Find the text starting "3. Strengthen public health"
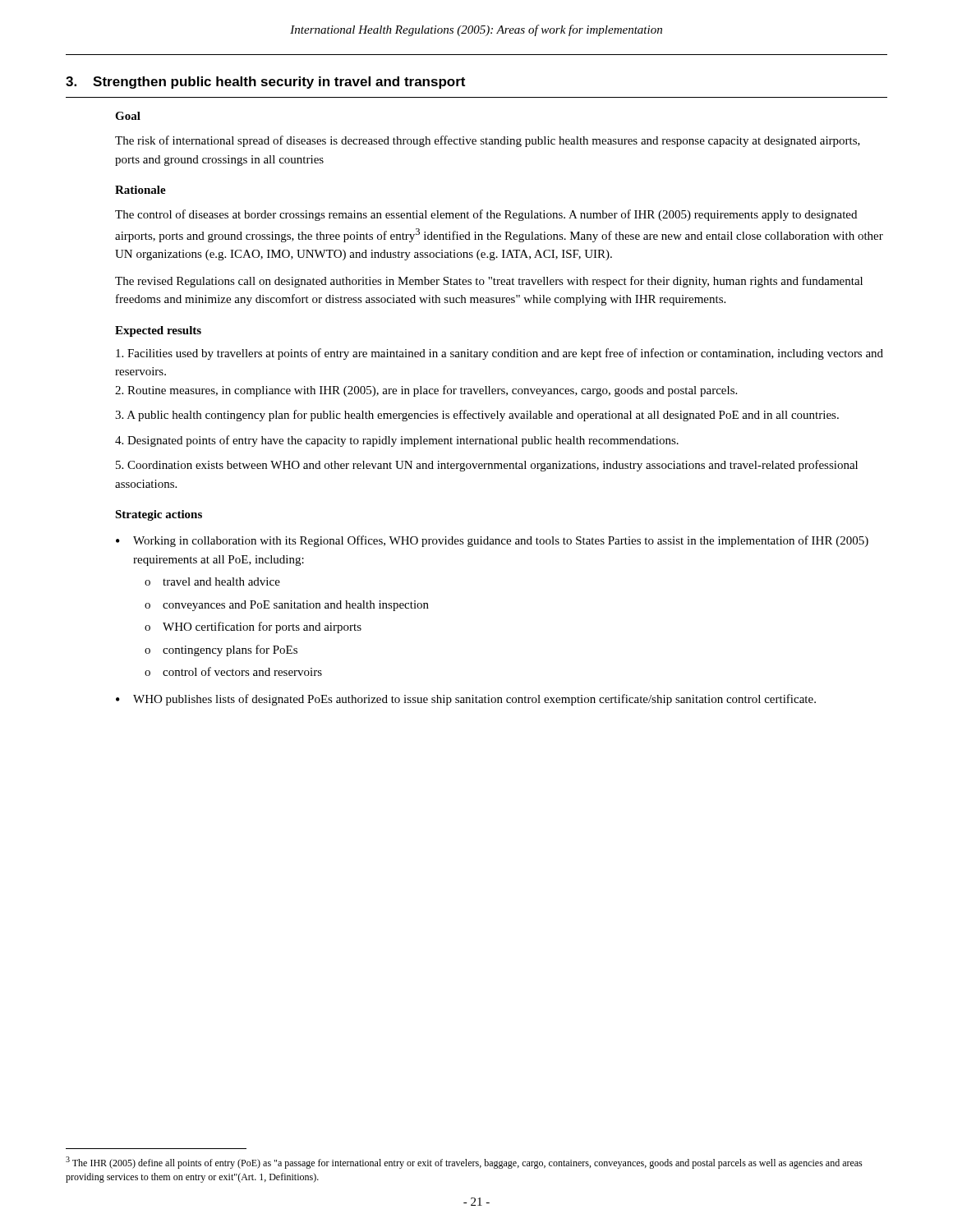 (x=266, y=82)
